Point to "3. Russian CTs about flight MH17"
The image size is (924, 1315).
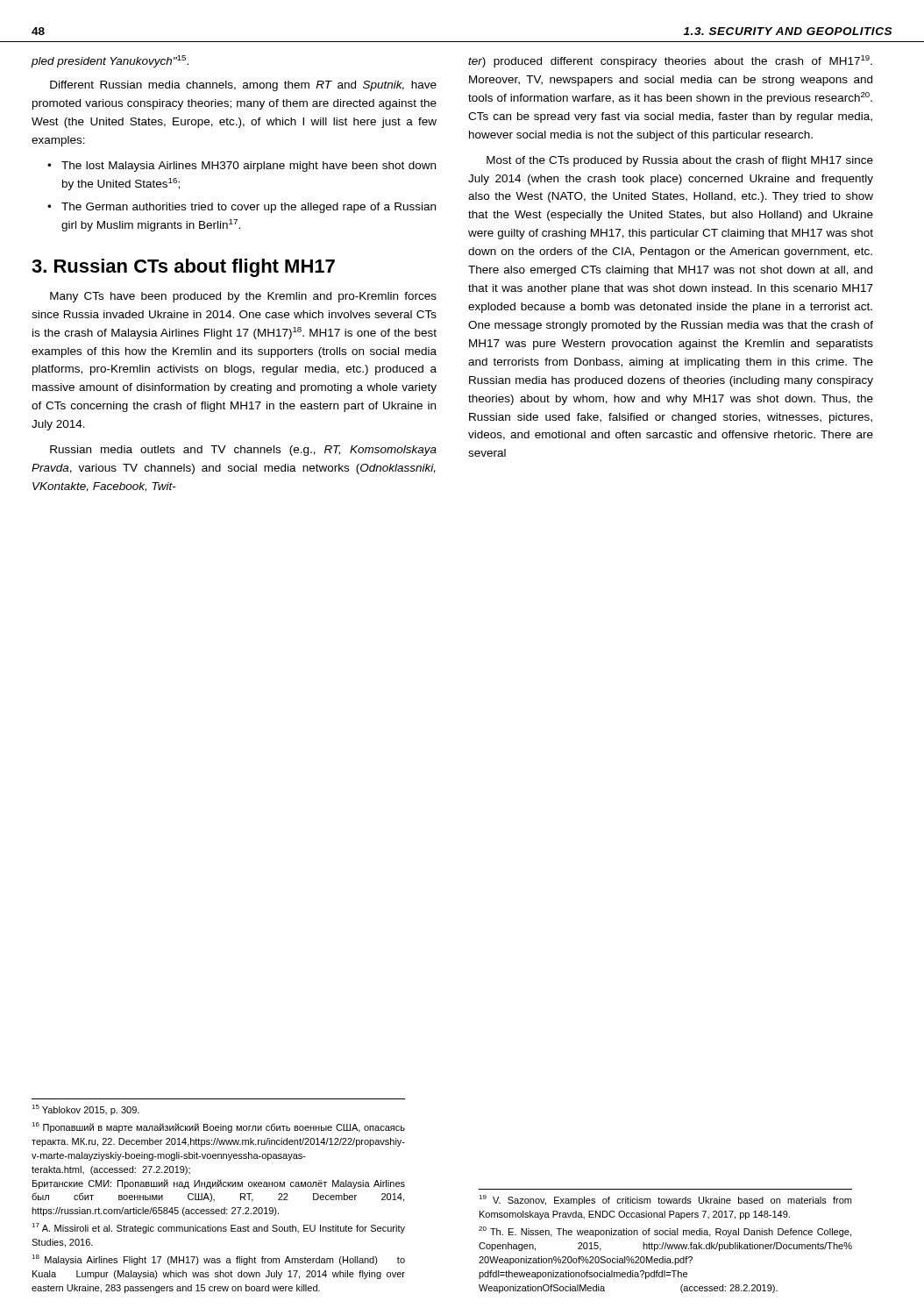pos(184,266)
